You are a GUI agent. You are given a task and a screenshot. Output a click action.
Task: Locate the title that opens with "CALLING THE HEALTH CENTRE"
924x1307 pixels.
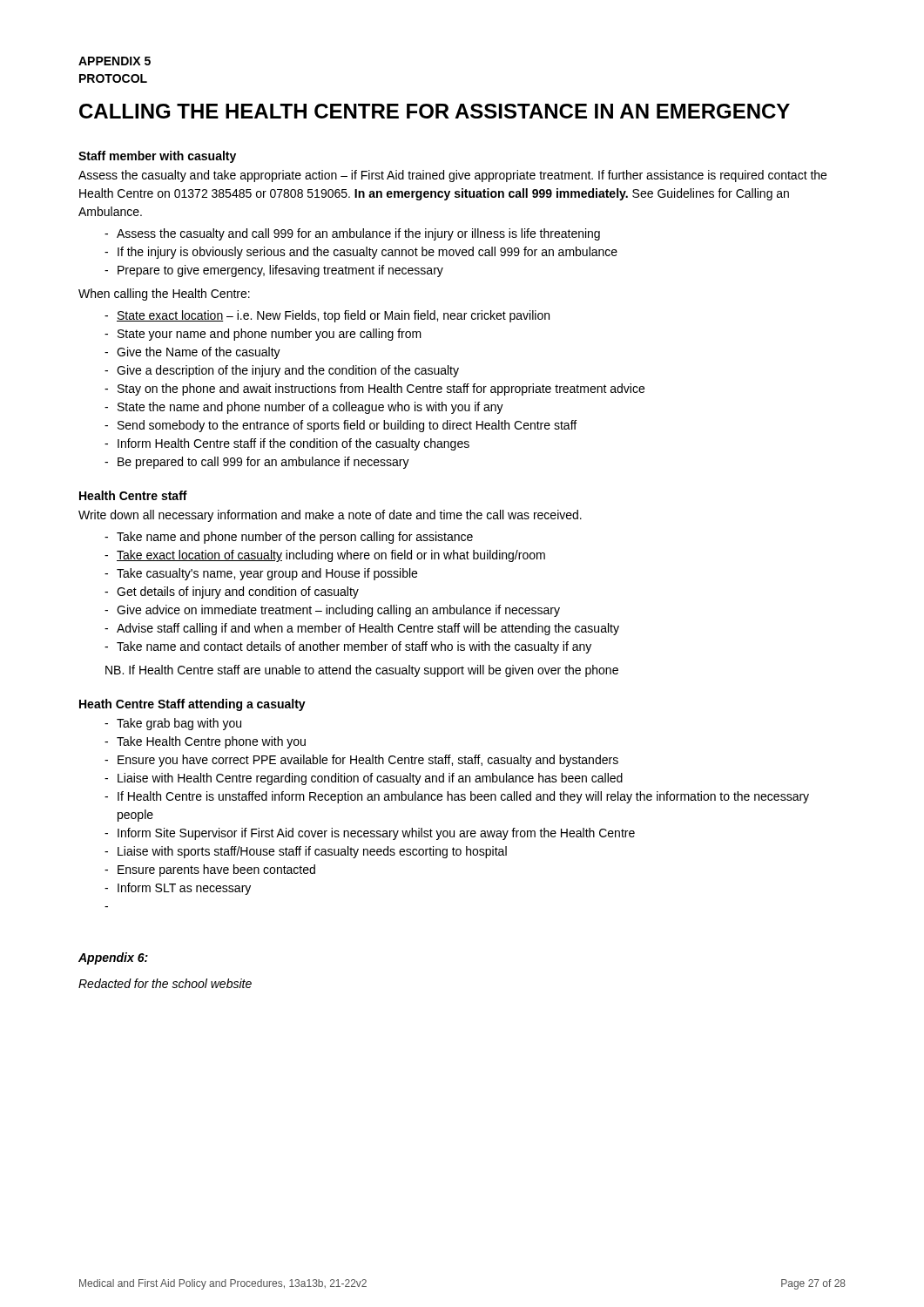tap(434, 111)
